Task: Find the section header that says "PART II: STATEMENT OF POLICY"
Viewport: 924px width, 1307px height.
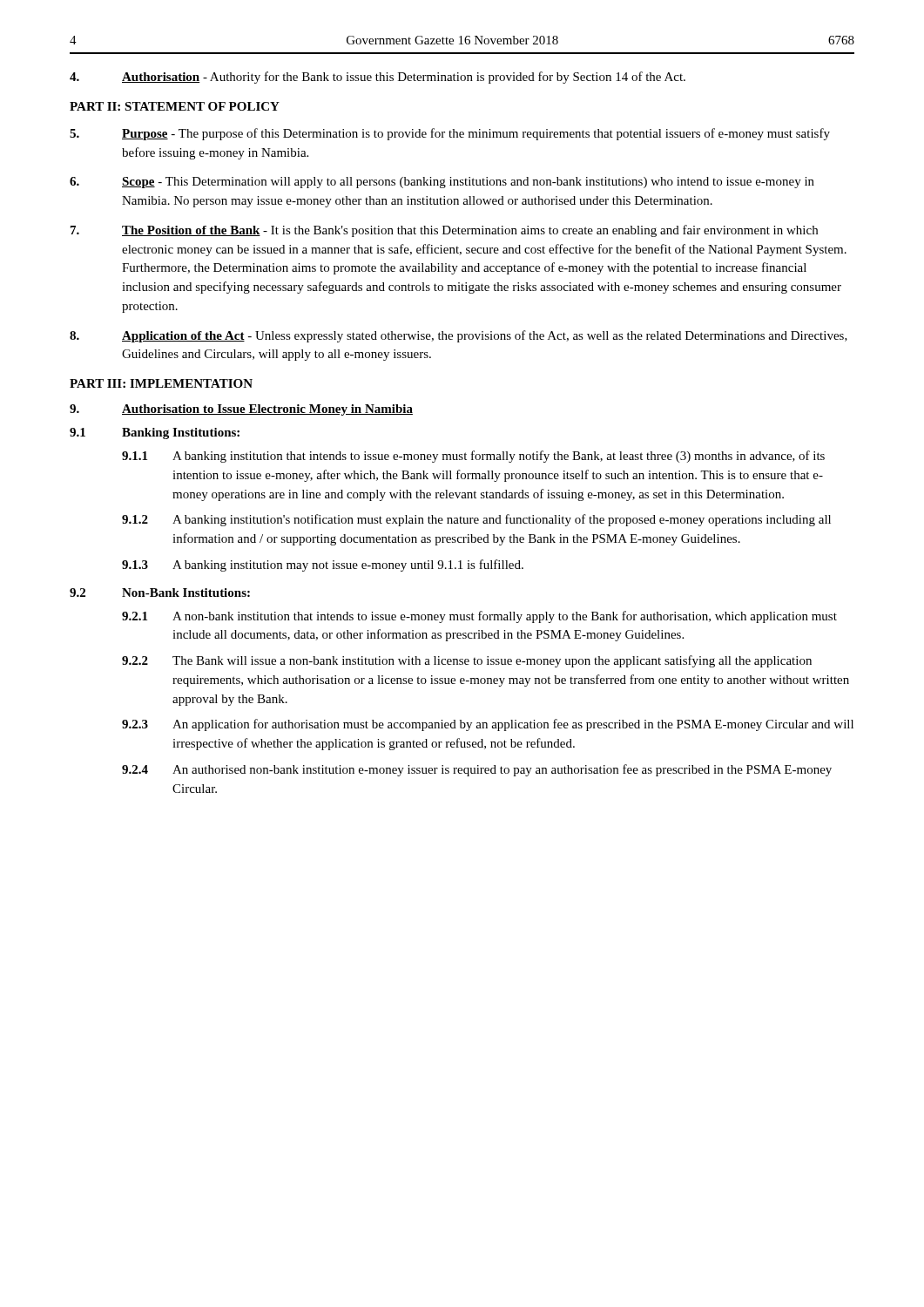Action: click(175, 106)
